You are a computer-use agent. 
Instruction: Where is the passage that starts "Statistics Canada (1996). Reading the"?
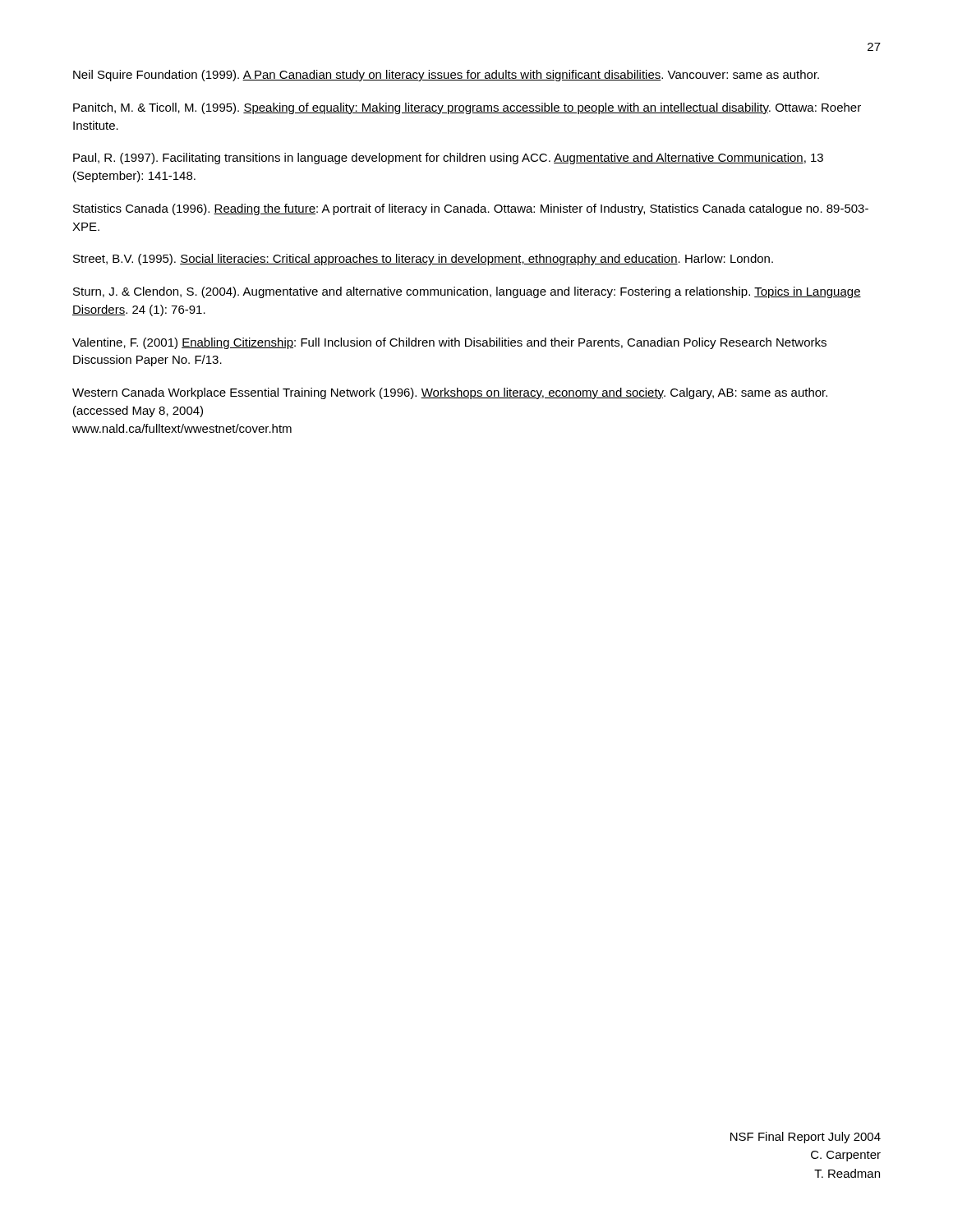click(471, 217)
